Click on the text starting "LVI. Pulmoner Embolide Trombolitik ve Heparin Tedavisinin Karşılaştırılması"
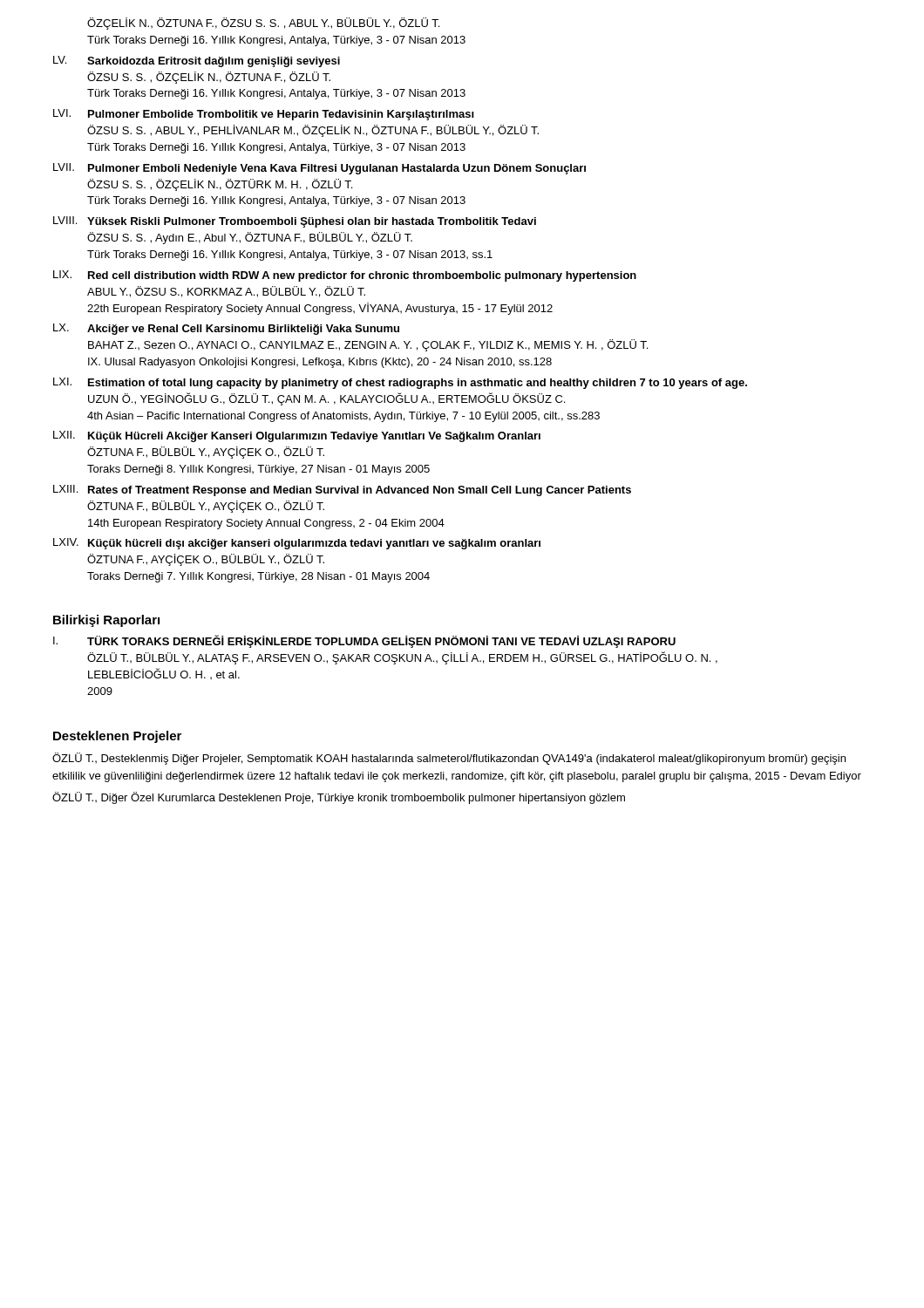The height and width of the screenshot is (1308, 924). 462,131
